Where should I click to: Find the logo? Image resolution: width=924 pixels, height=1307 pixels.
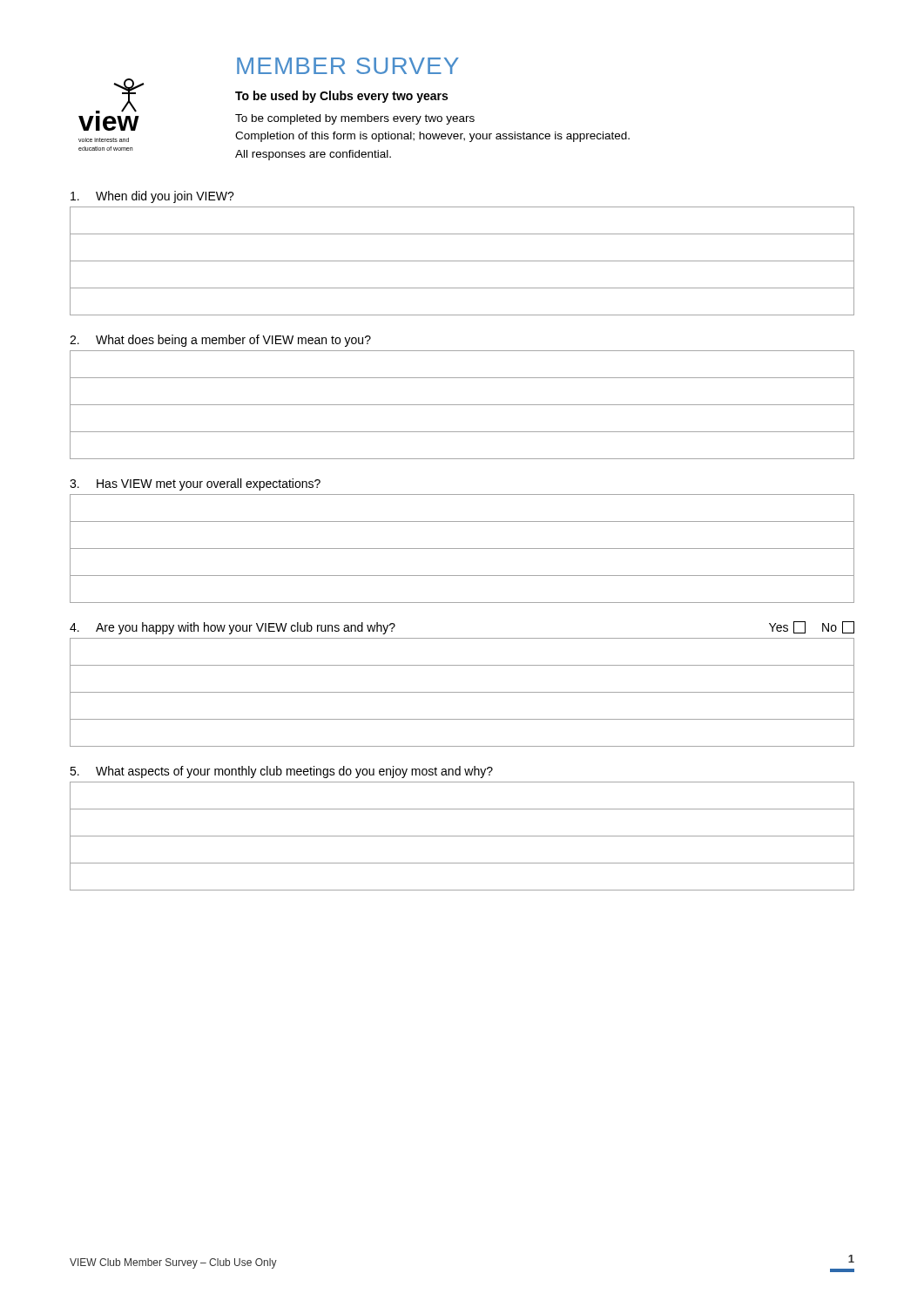[x=139, y=106]
